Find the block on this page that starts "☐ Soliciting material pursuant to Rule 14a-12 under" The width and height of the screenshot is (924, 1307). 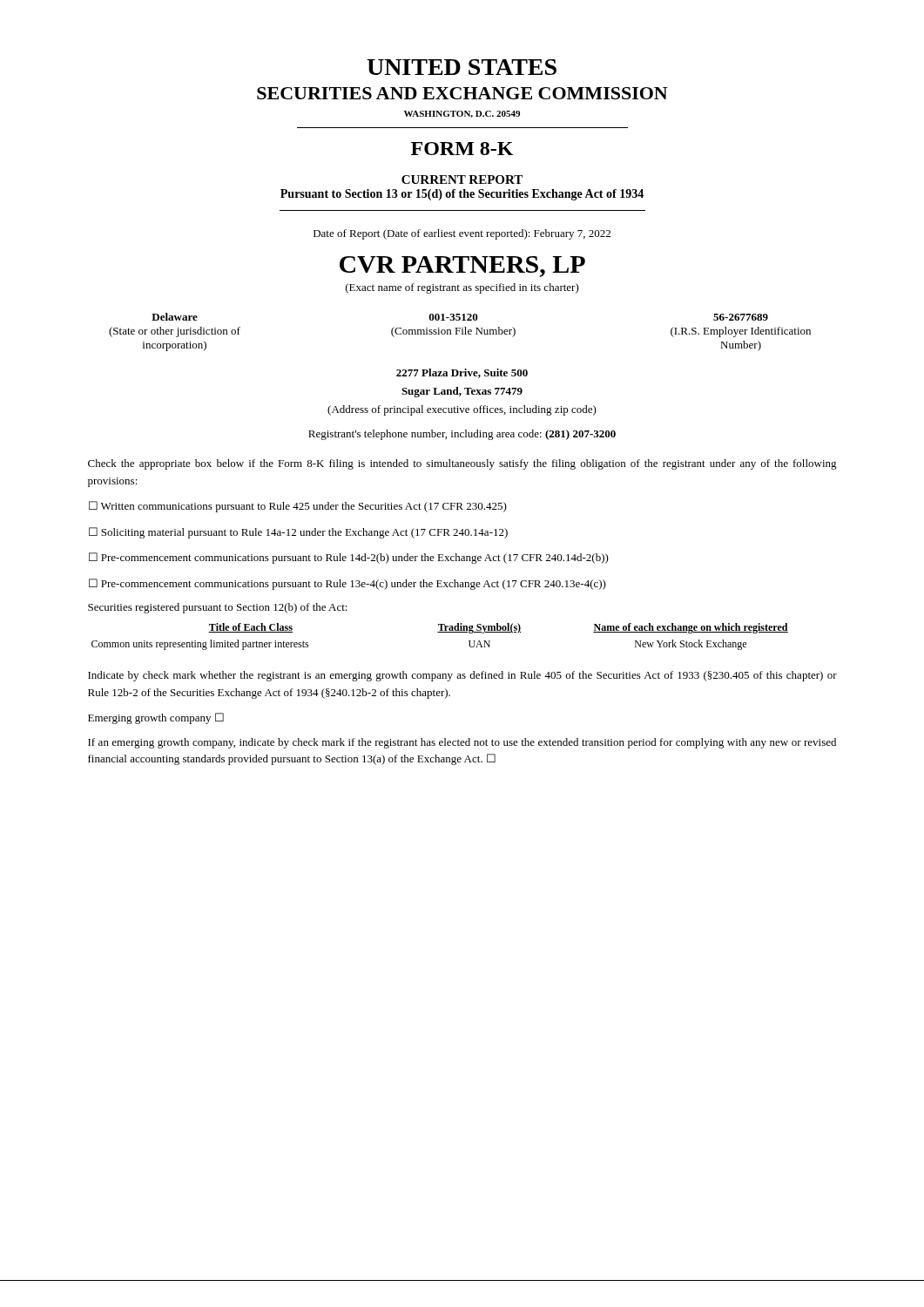click(x=298, y=532)
